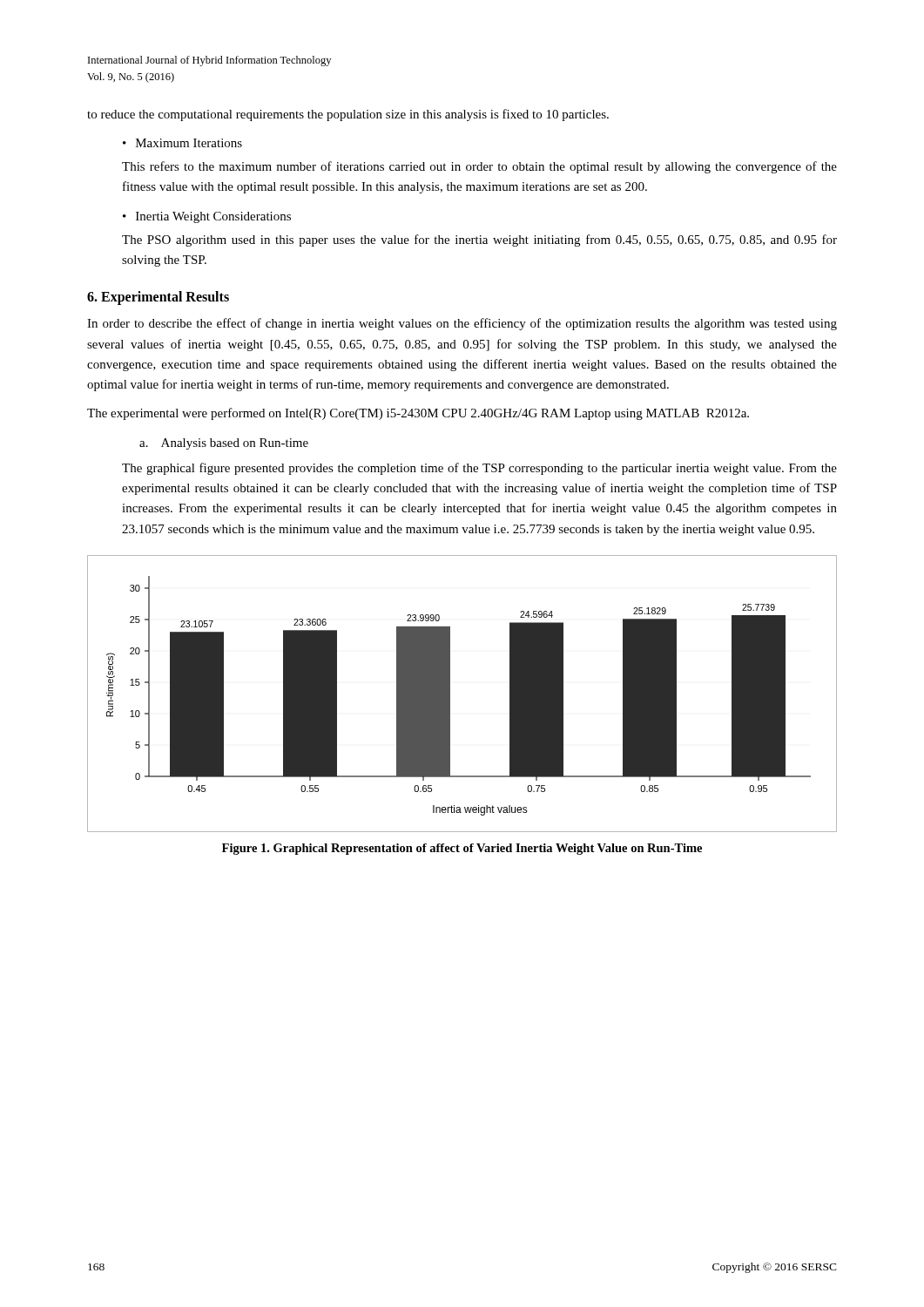Screen dimensions: 1307x924
Task: Click on the text block starting "The graphical figure presented"
Action: [479, 498]
